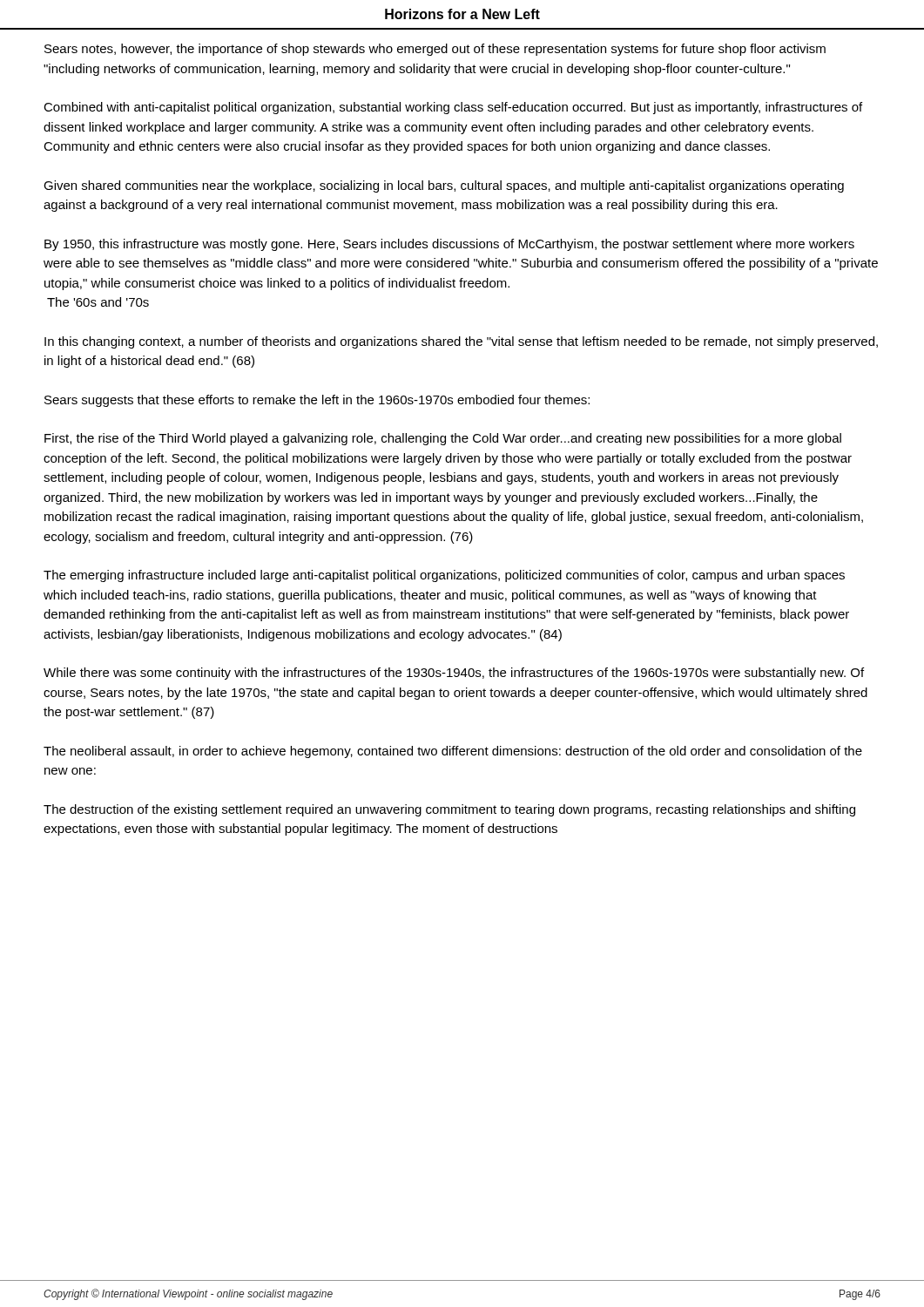
Task: Navigate to the block starting "First, the rise of the"
Action: [x=454, y=487]
